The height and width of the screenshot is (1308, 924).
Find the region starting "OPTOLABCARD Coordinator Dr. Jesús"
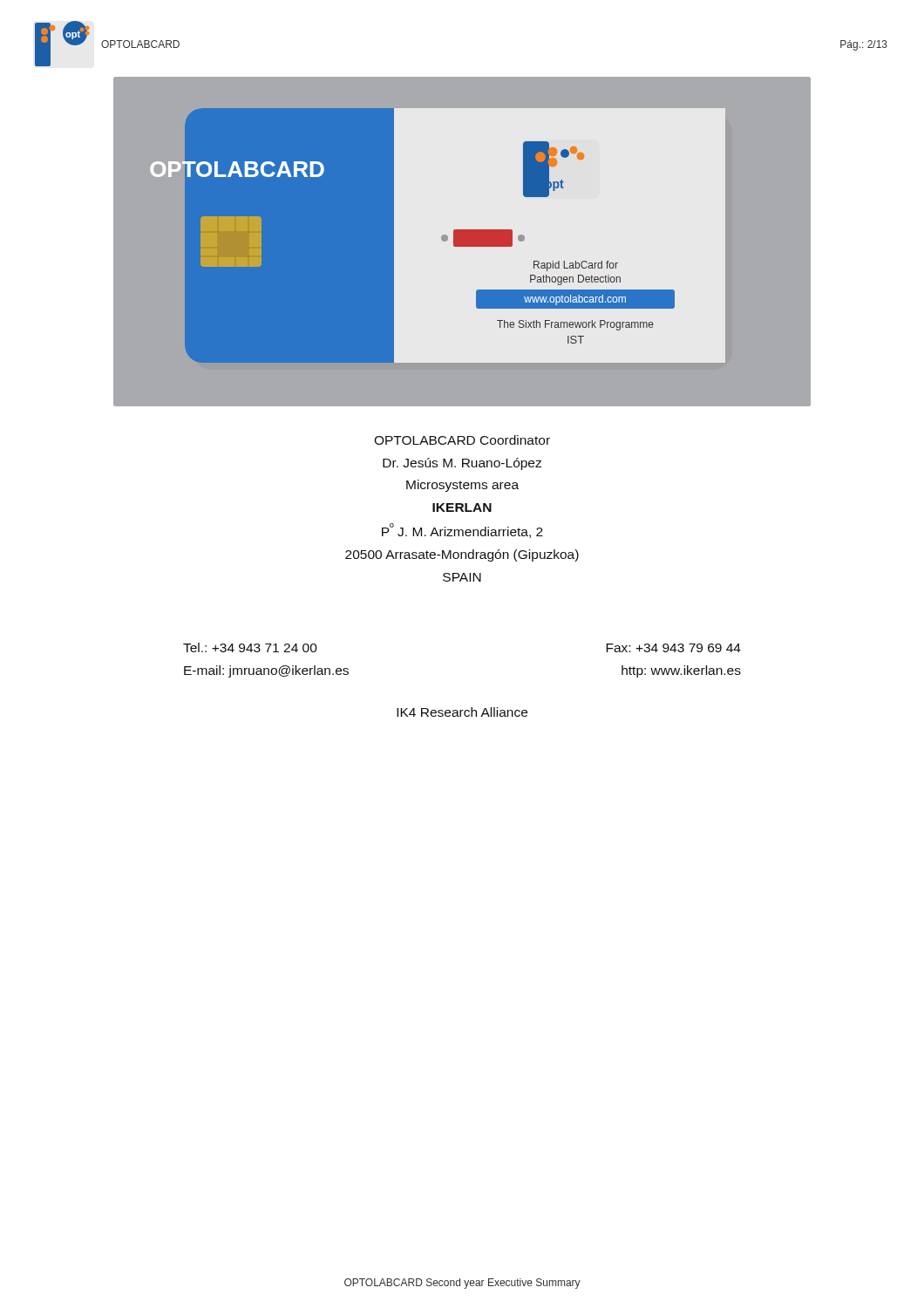pyautogui.click(x=462, y=508)
